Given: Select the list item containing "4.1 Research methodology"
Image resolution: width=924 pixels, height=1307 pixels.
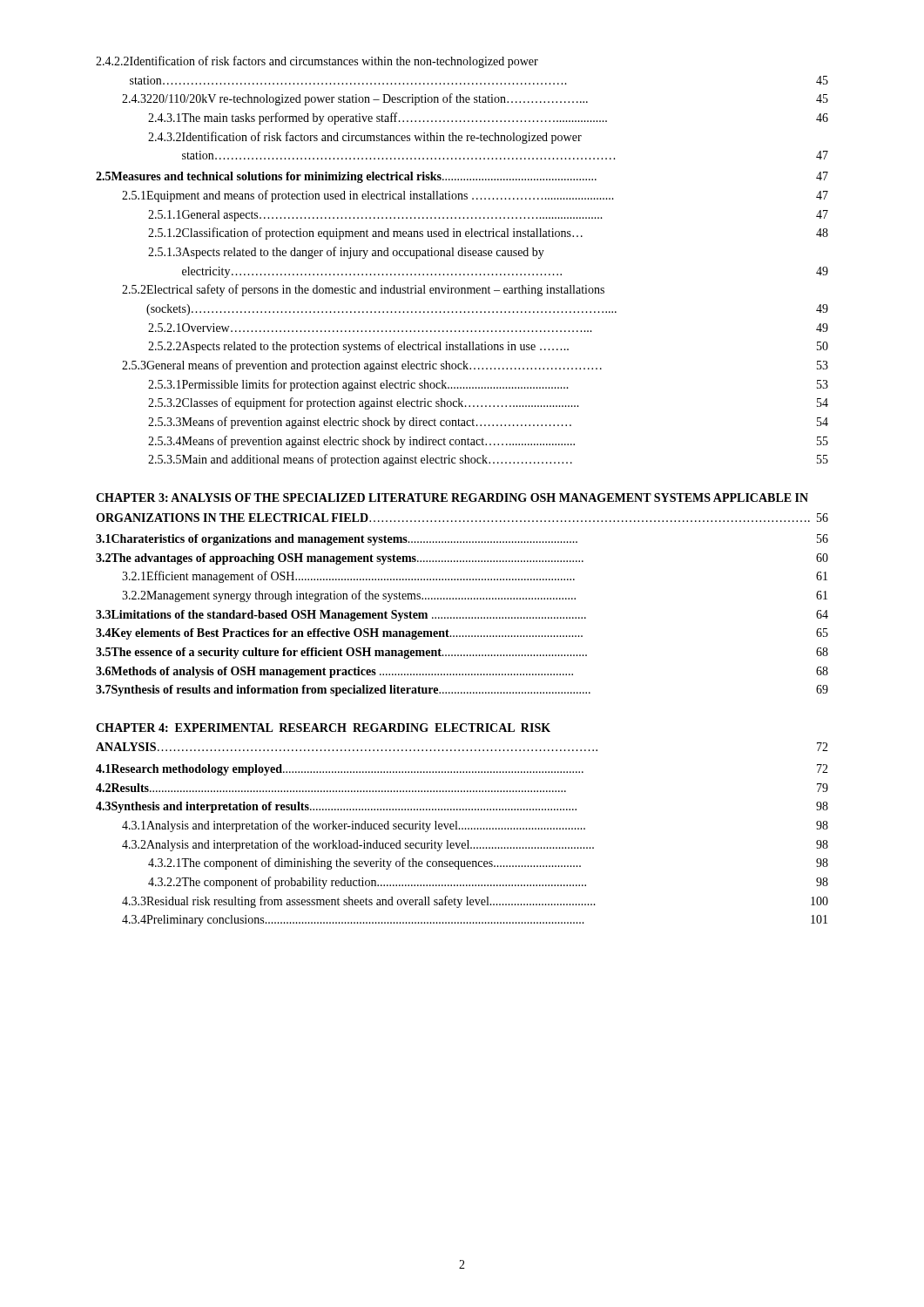Looking at the screenshot, I should [x=462, y=769].
